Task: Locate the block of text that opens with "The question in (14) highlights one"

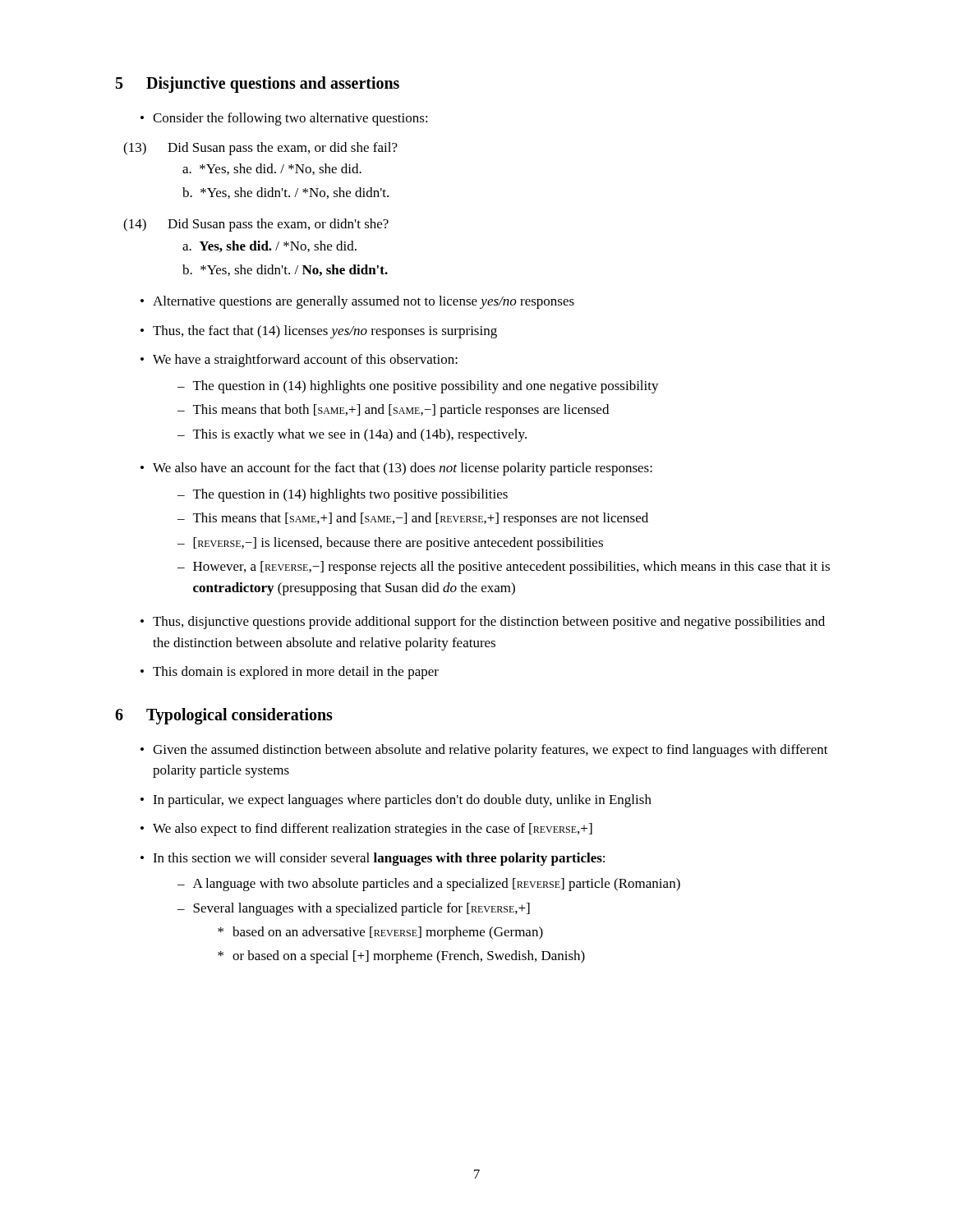Action: [x=426, y=386]
